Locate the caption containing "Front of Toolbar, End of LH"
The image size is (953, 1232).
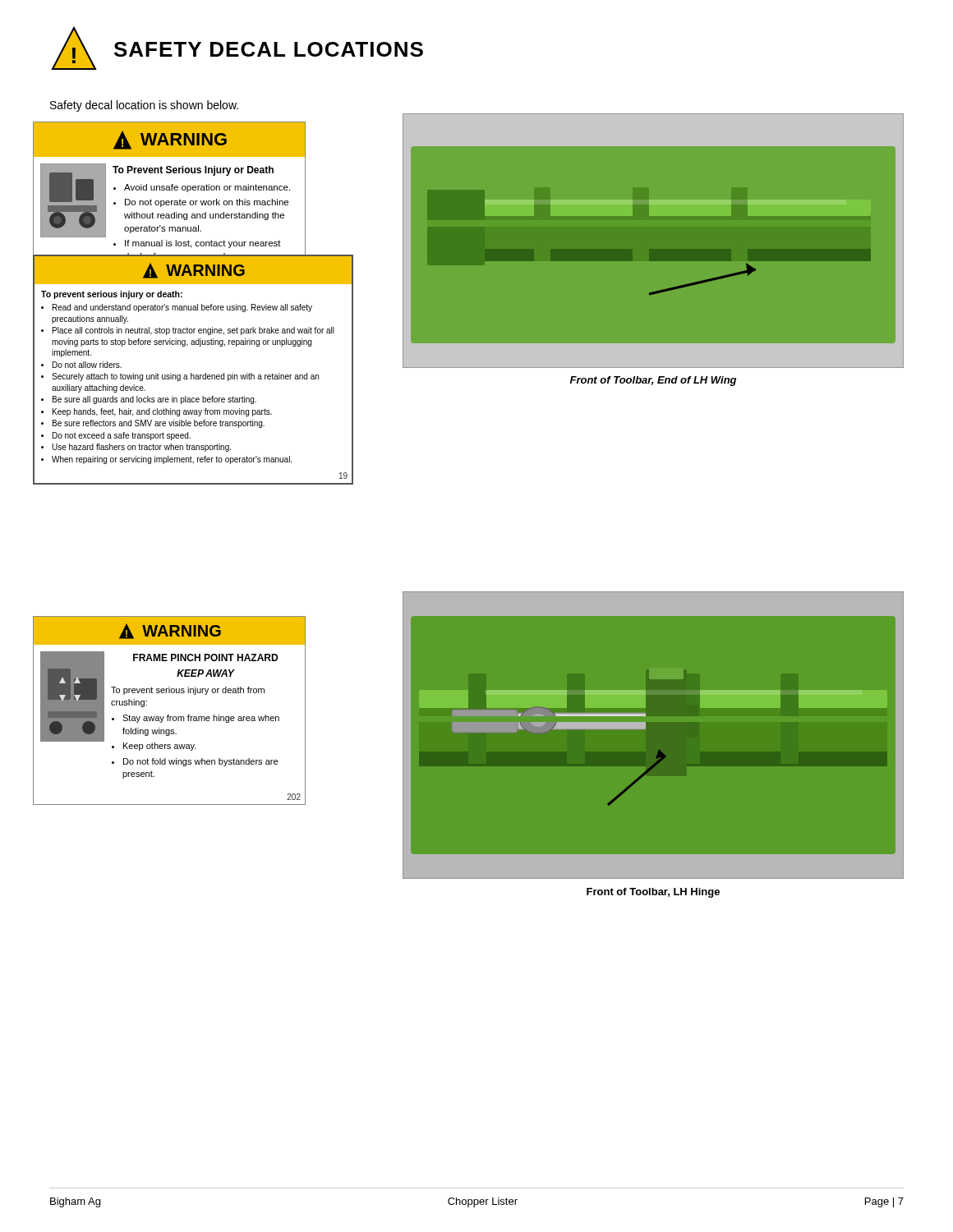tap(653, 380)
